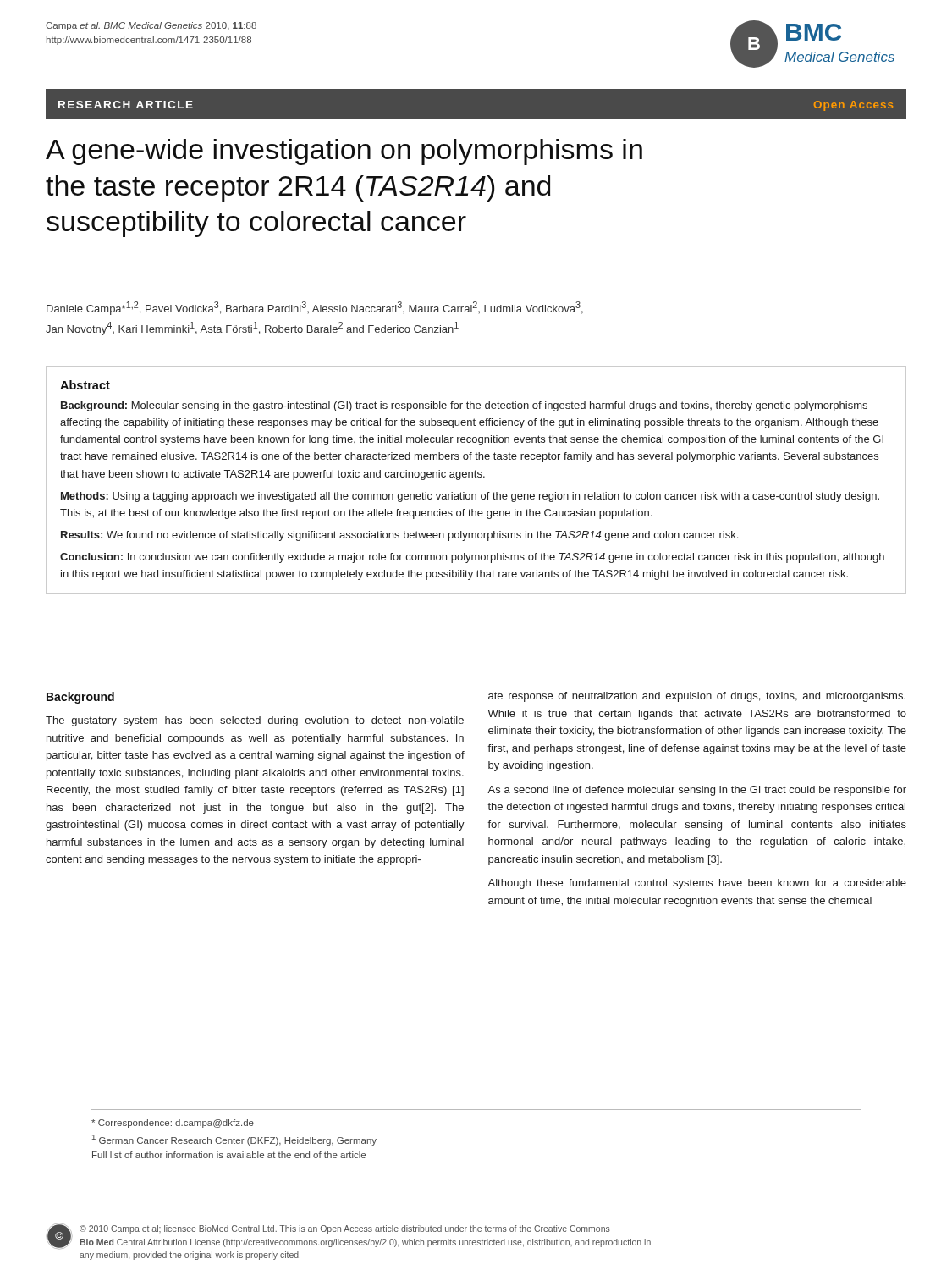Locate the block of text that opens with "ate response of neutralization and expulsion of drugs,"

pyautogui.click(x=697, y=730)
